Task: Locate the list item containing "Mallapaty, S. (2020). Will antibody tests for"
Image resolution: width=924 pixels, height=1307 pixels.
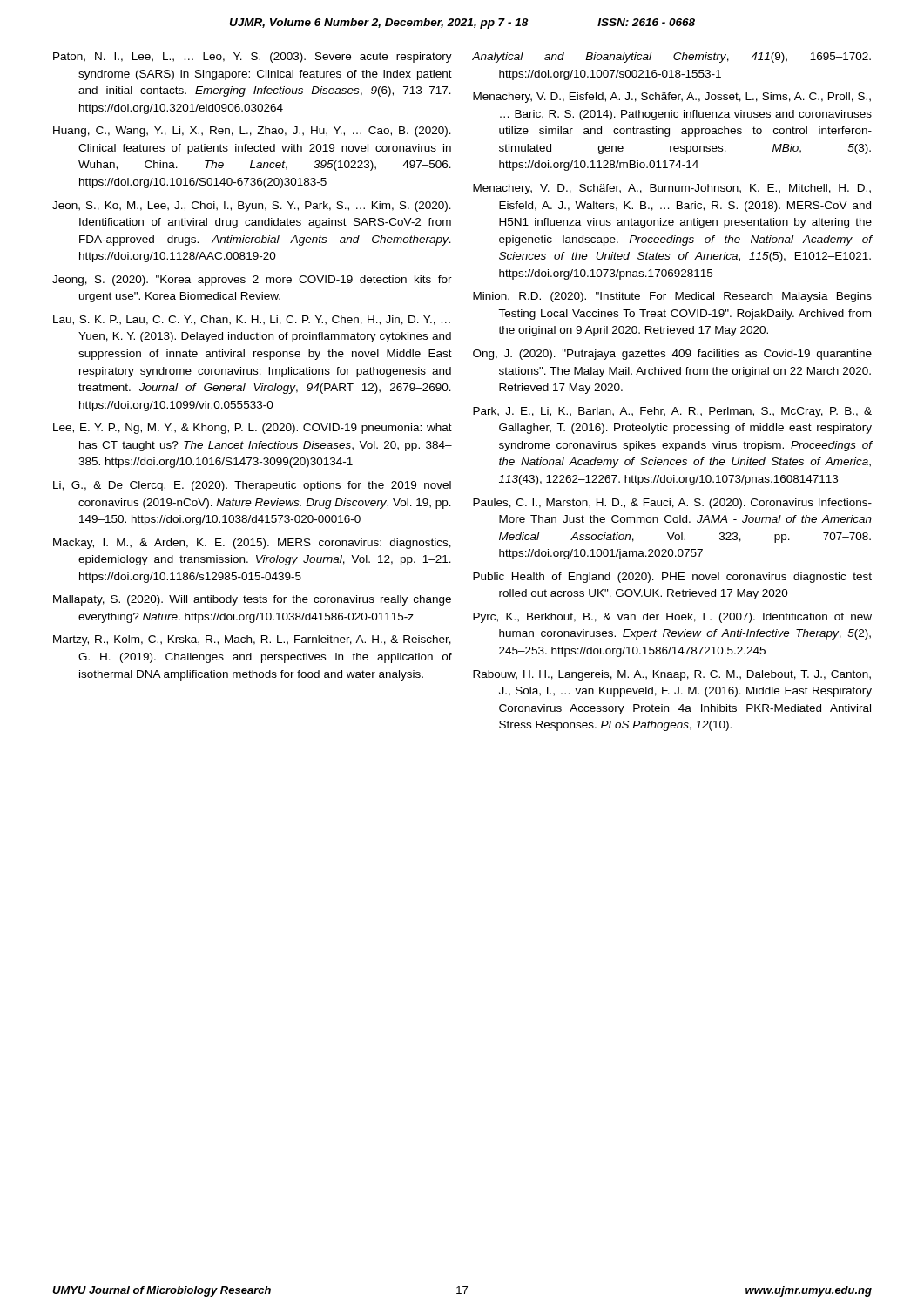Action: click(x=252, y=608)
